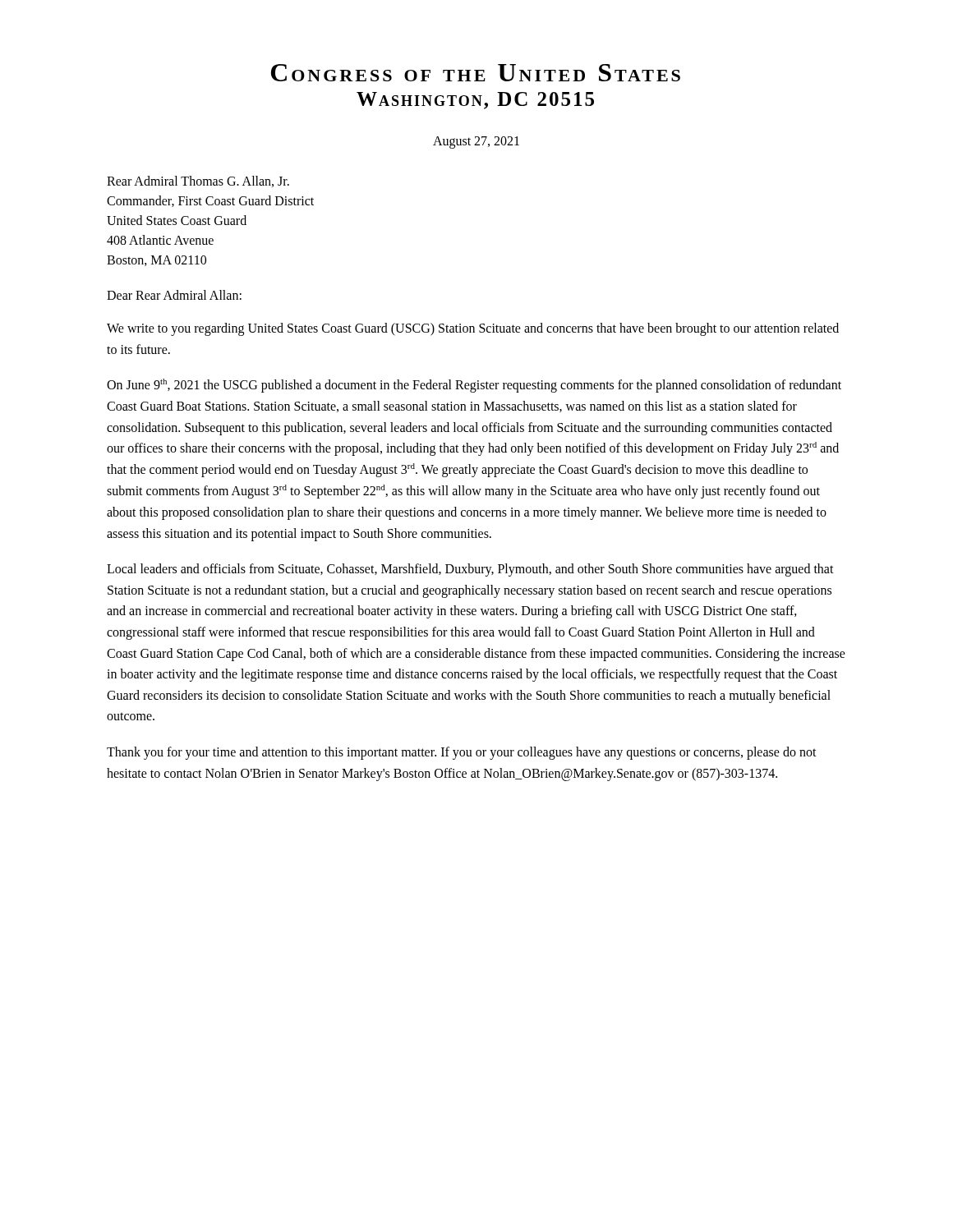Select the text block with the text "Dear Rear Admiral"
Screen dimensions: 1232x953
pos(175,295)
